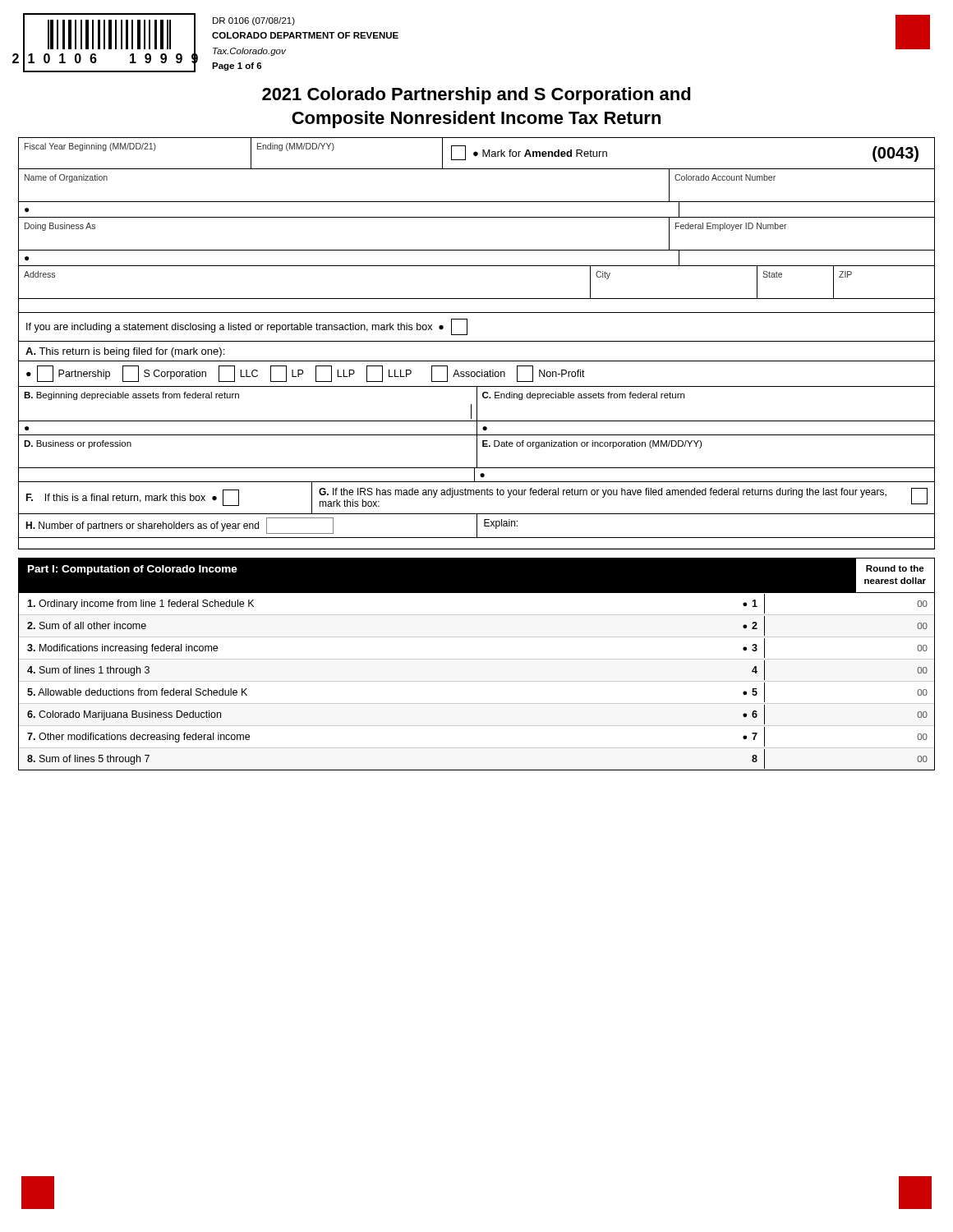Click on the table containing "D. Business or profession"

pos(476,452)
